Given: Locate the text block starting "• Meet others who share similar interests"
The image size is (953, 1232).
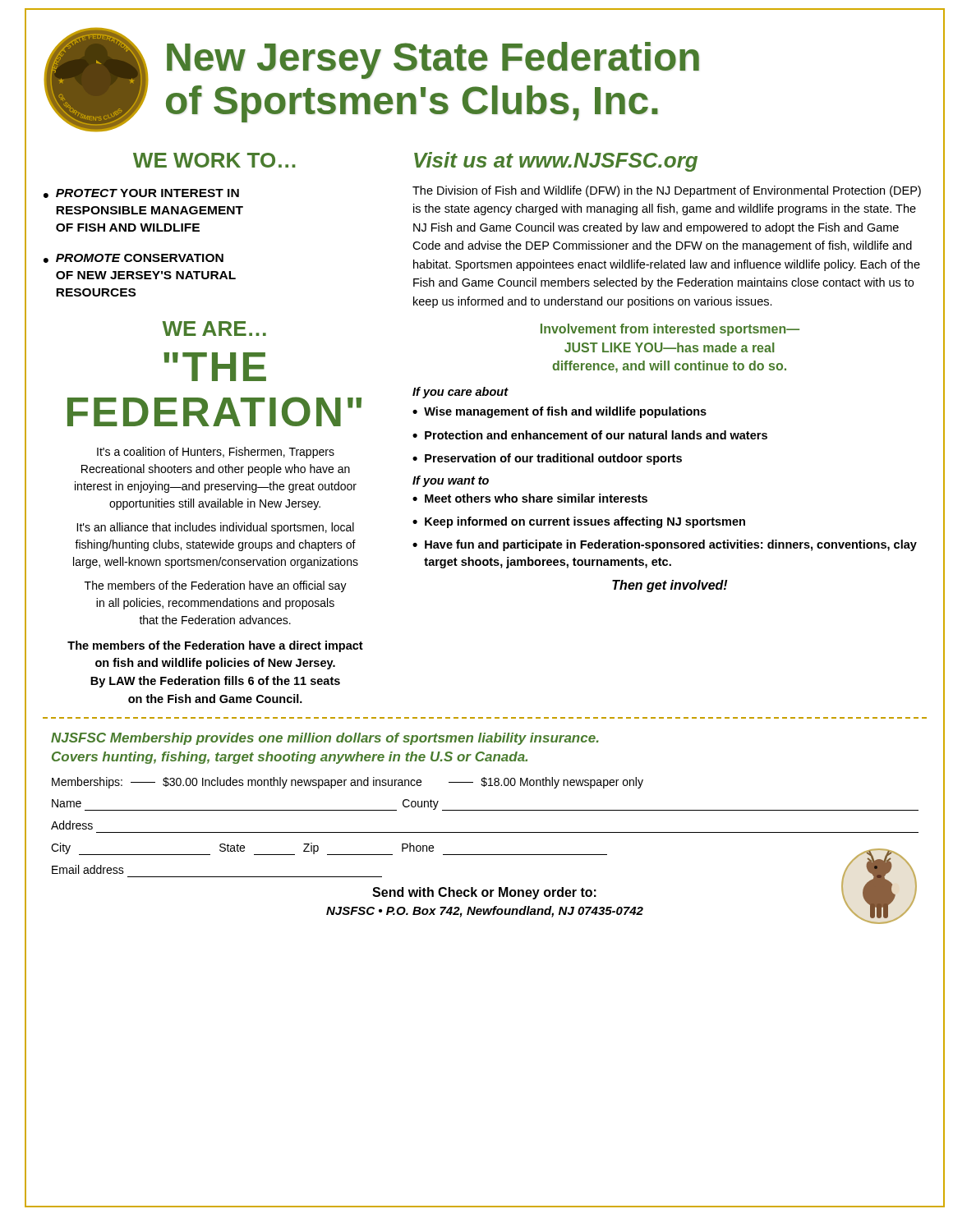Looking at the screenshot, I should pyautogui.click(x=530, y=500).
